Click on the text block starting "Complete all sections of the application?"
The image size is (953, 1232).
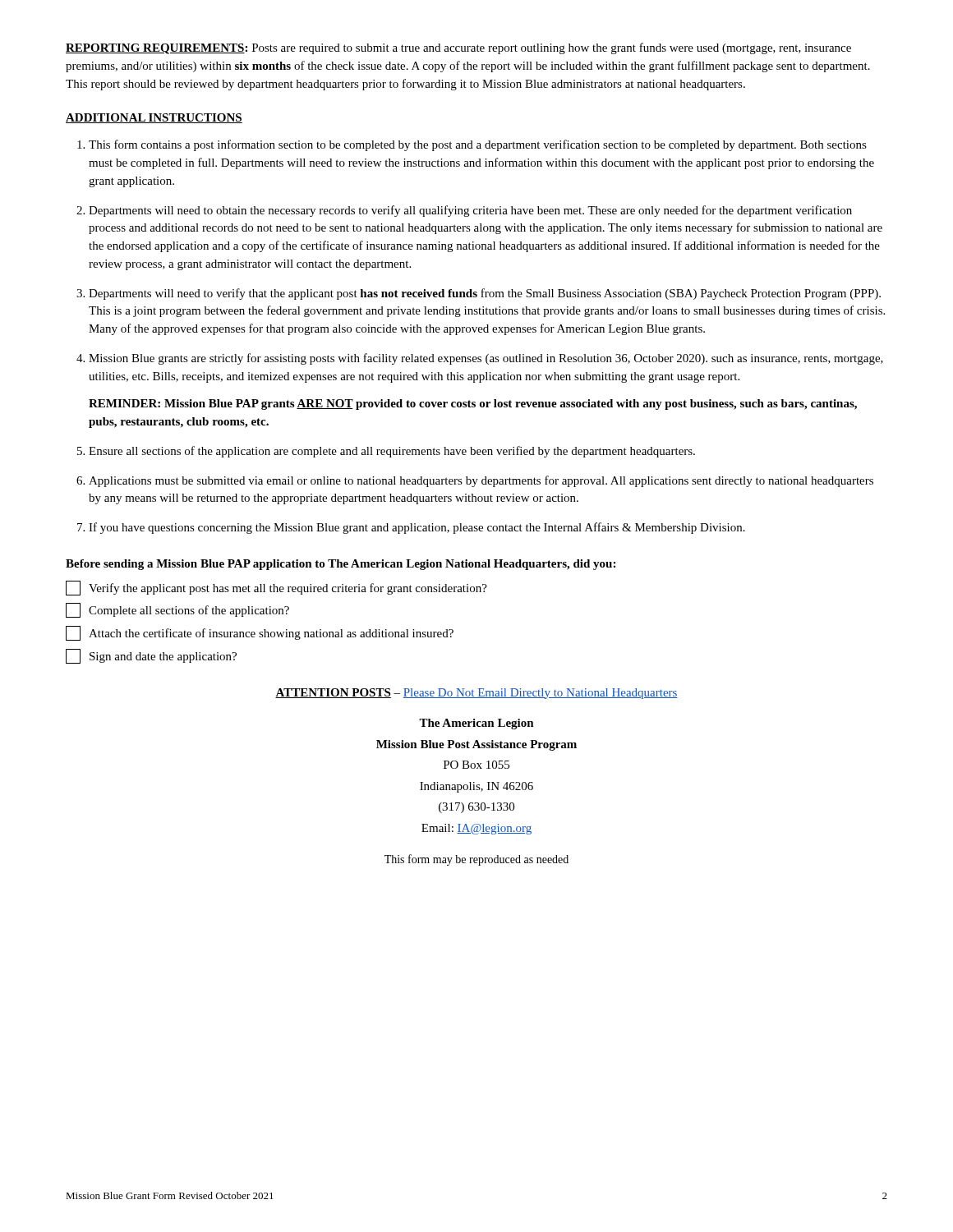click(178, 610)
